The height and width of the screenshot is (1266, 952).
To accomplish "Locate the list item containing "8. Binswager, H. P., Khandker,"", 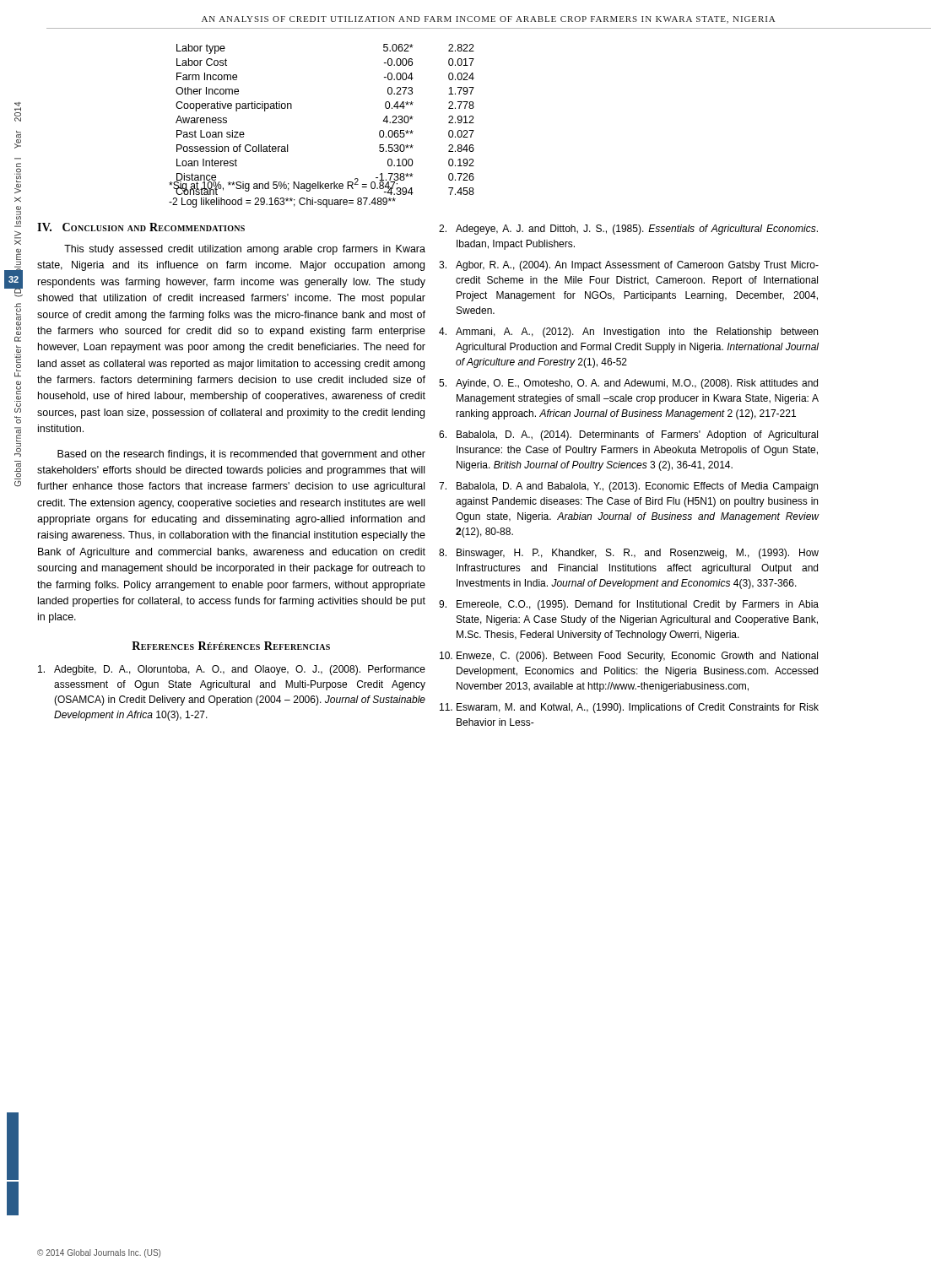I will pyautogui.click(x=629, y=568).
